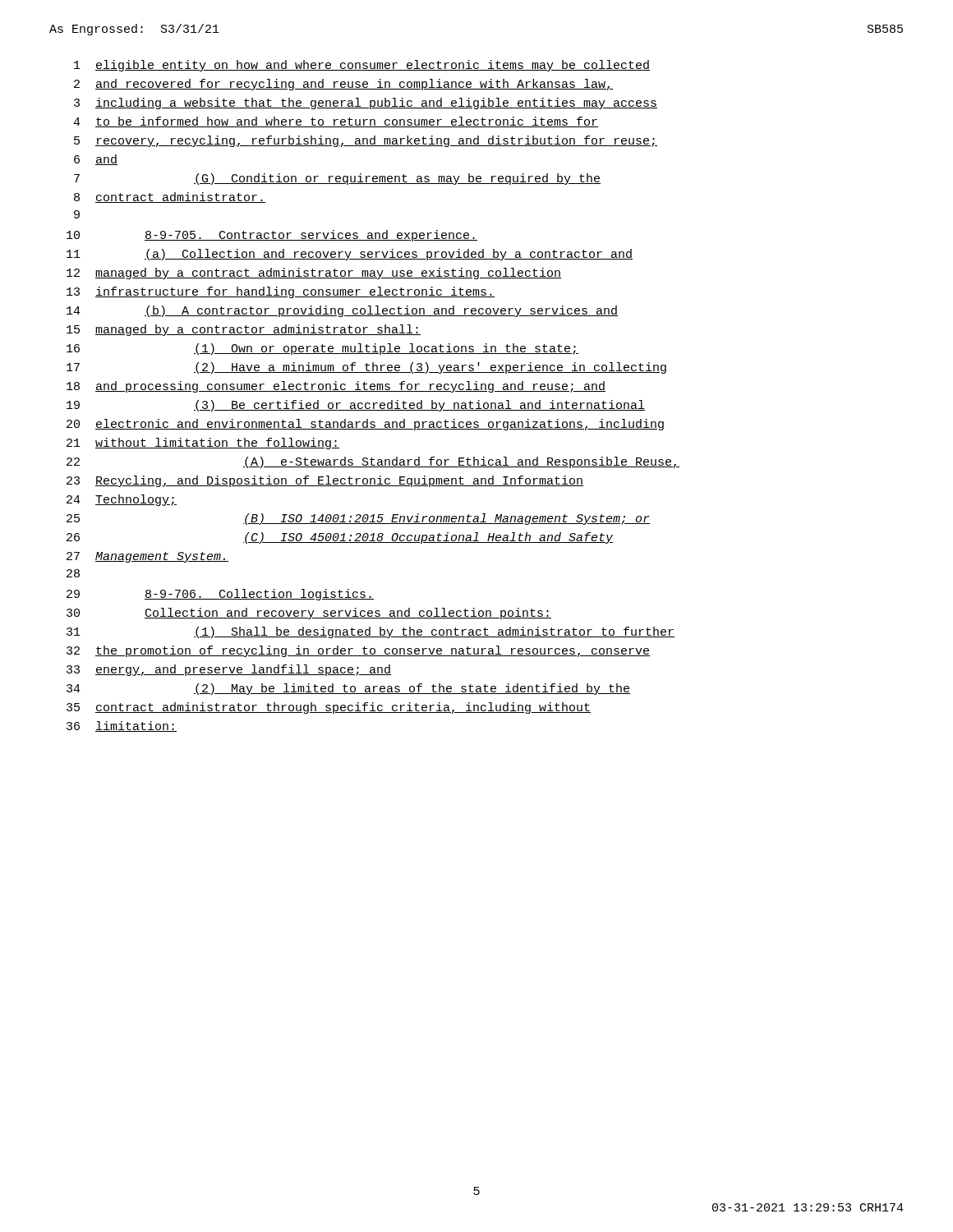
Task: Click on the text starting "10 8-9-705. Contractor services and experience."
Action: point(476,236)
